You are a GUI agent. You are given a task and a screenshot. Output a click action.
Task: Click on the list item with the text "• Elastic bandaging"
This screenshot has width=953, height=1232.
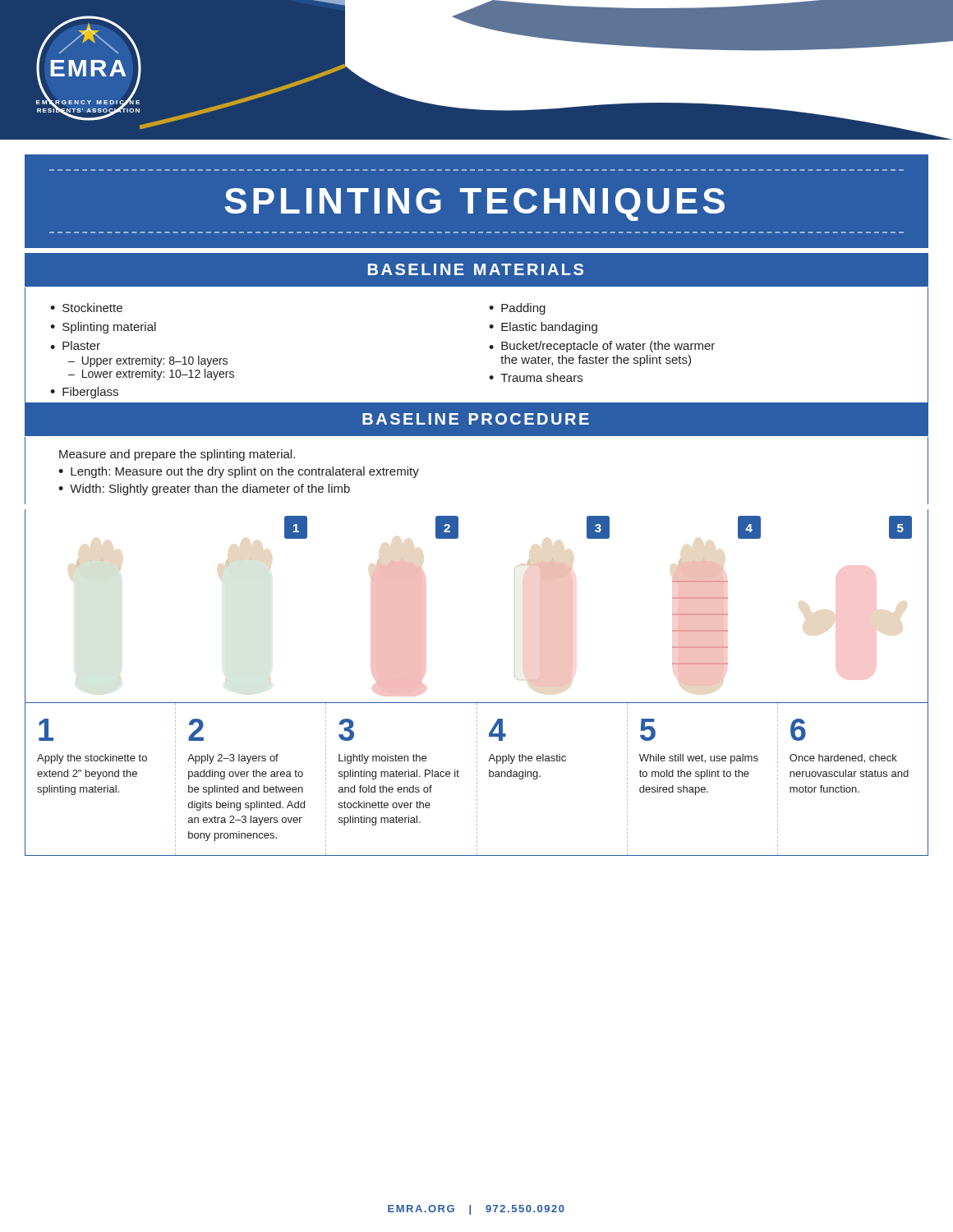pyautogui.click(x=543, y=327)
